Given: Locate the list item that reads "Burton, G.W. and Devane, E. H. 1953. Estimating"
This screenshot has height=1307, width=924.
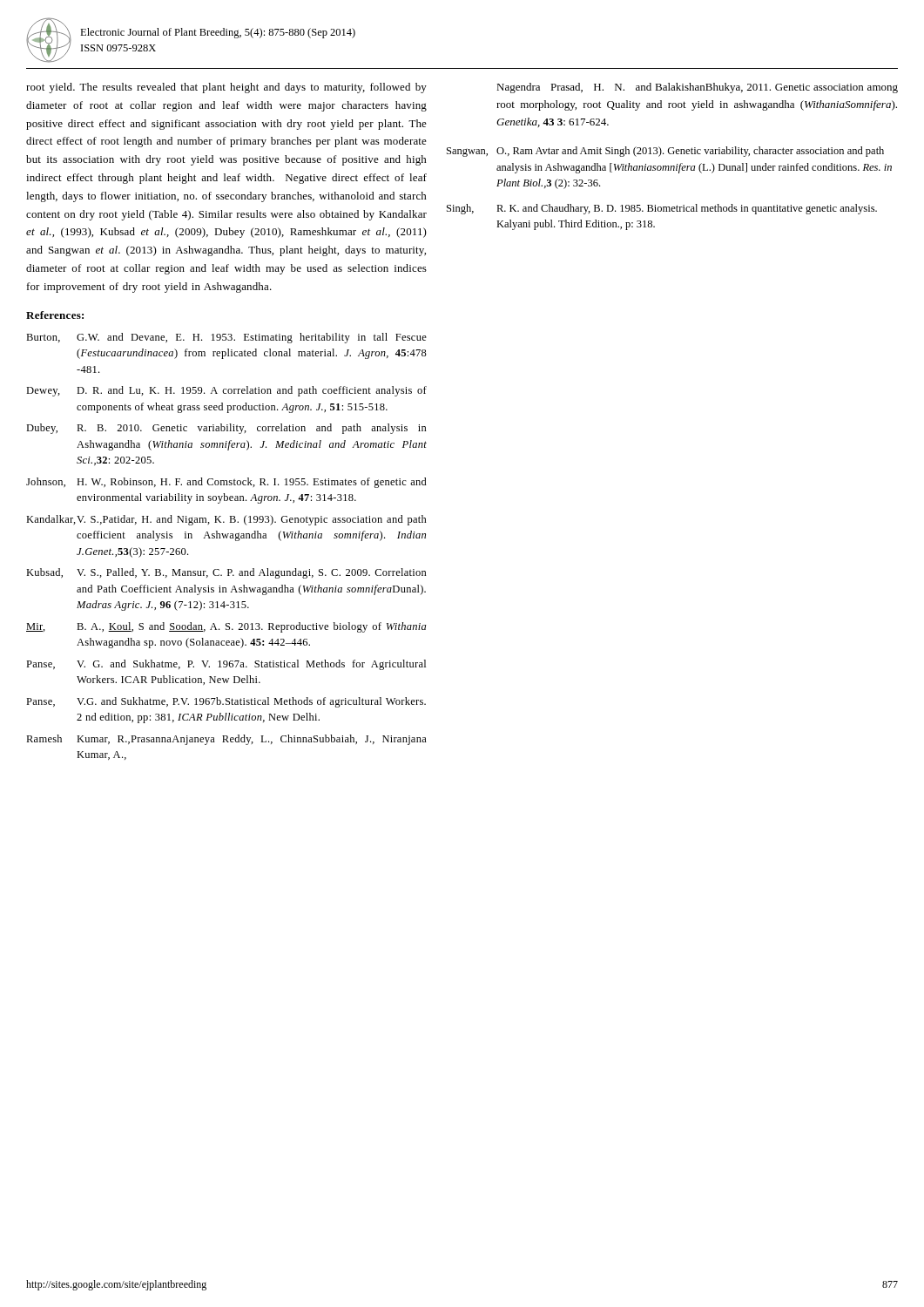Looking at the screenshot, I should pyautogui.click(x=226, y=353).
